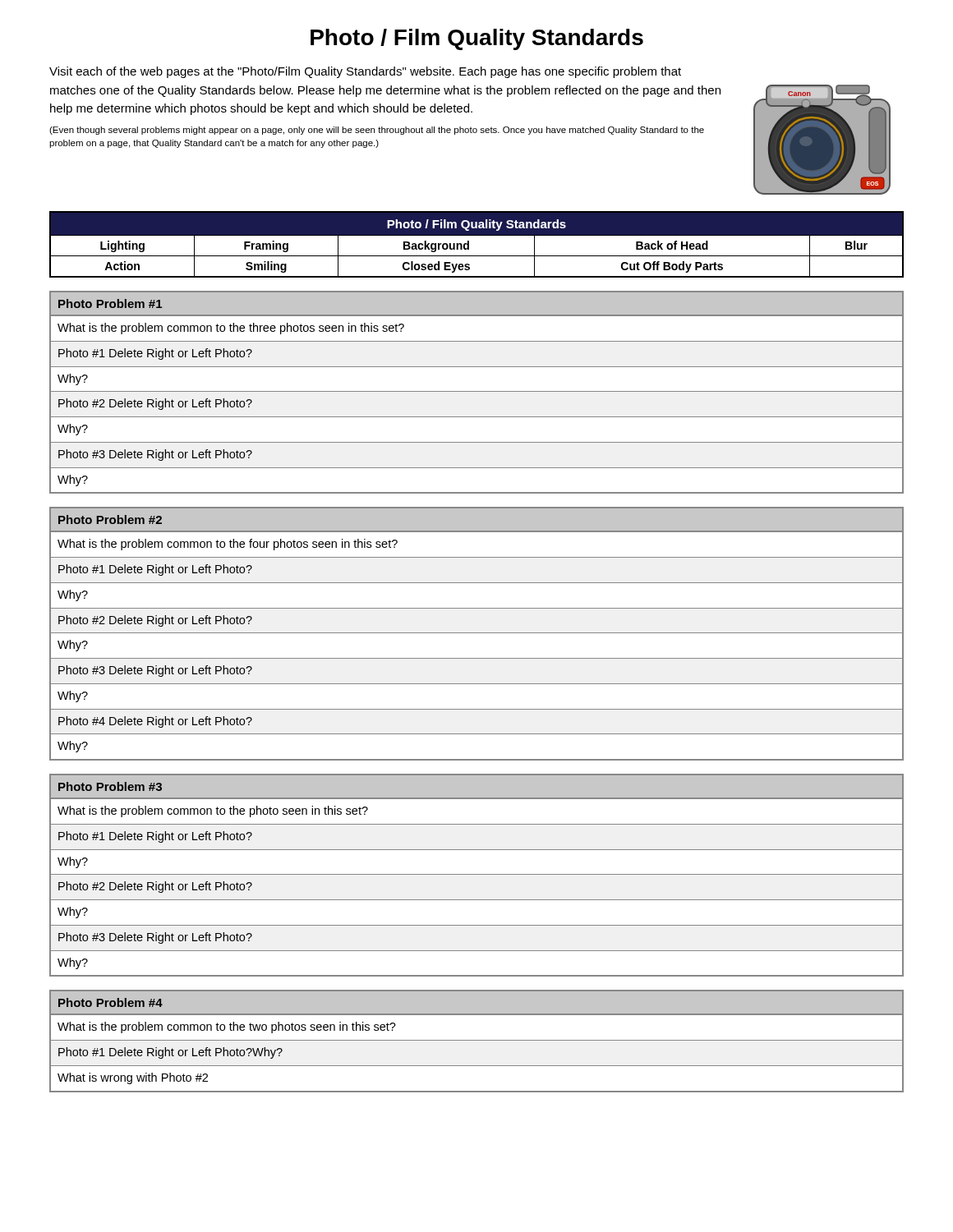Image resolution: width=953 pixels, height=1232 pixels.
Task: Select the illustration
Action: 822,134
